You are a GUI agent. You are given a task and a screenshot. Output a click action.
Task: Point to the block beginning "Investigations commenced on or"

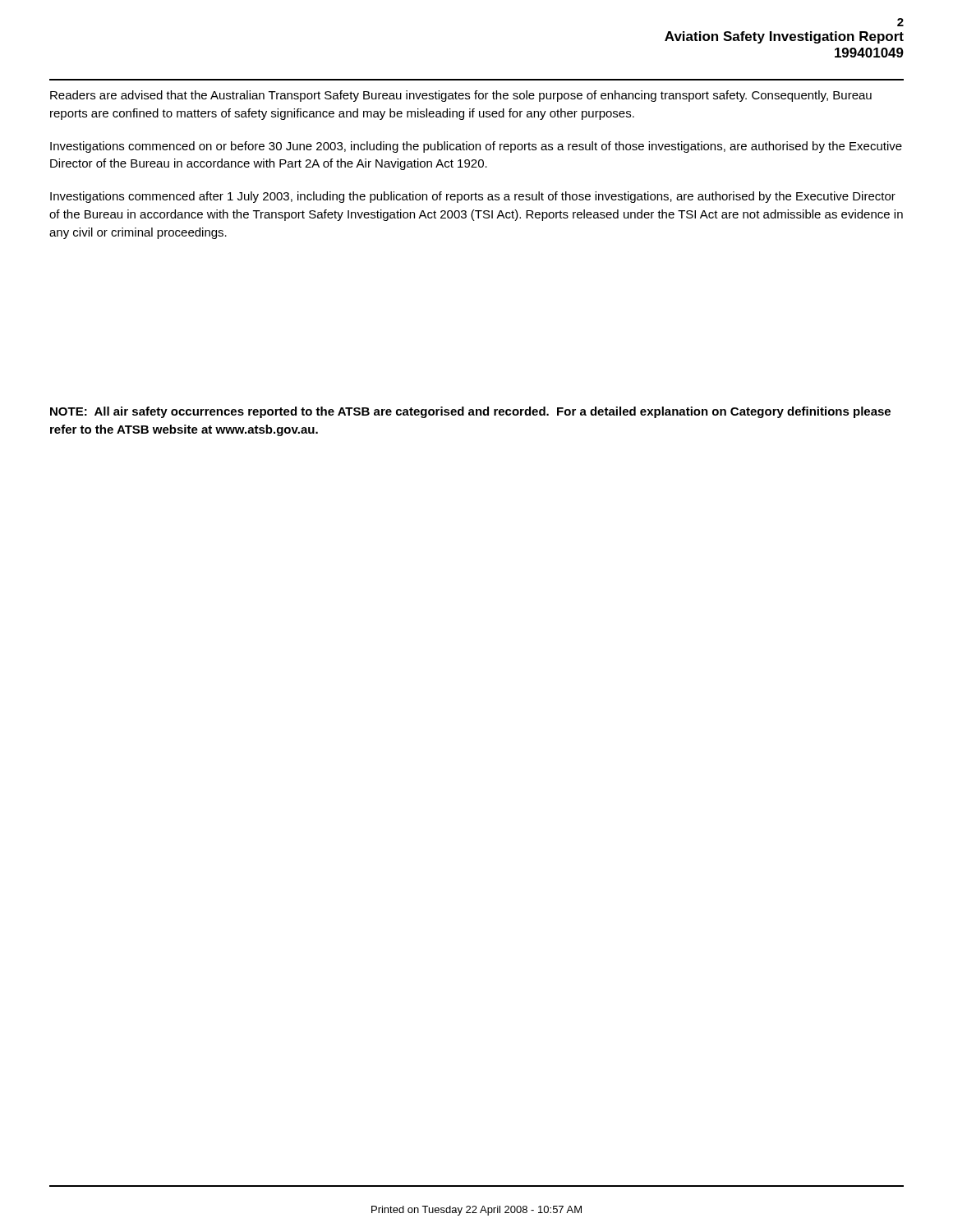click(x=476, y=155)
